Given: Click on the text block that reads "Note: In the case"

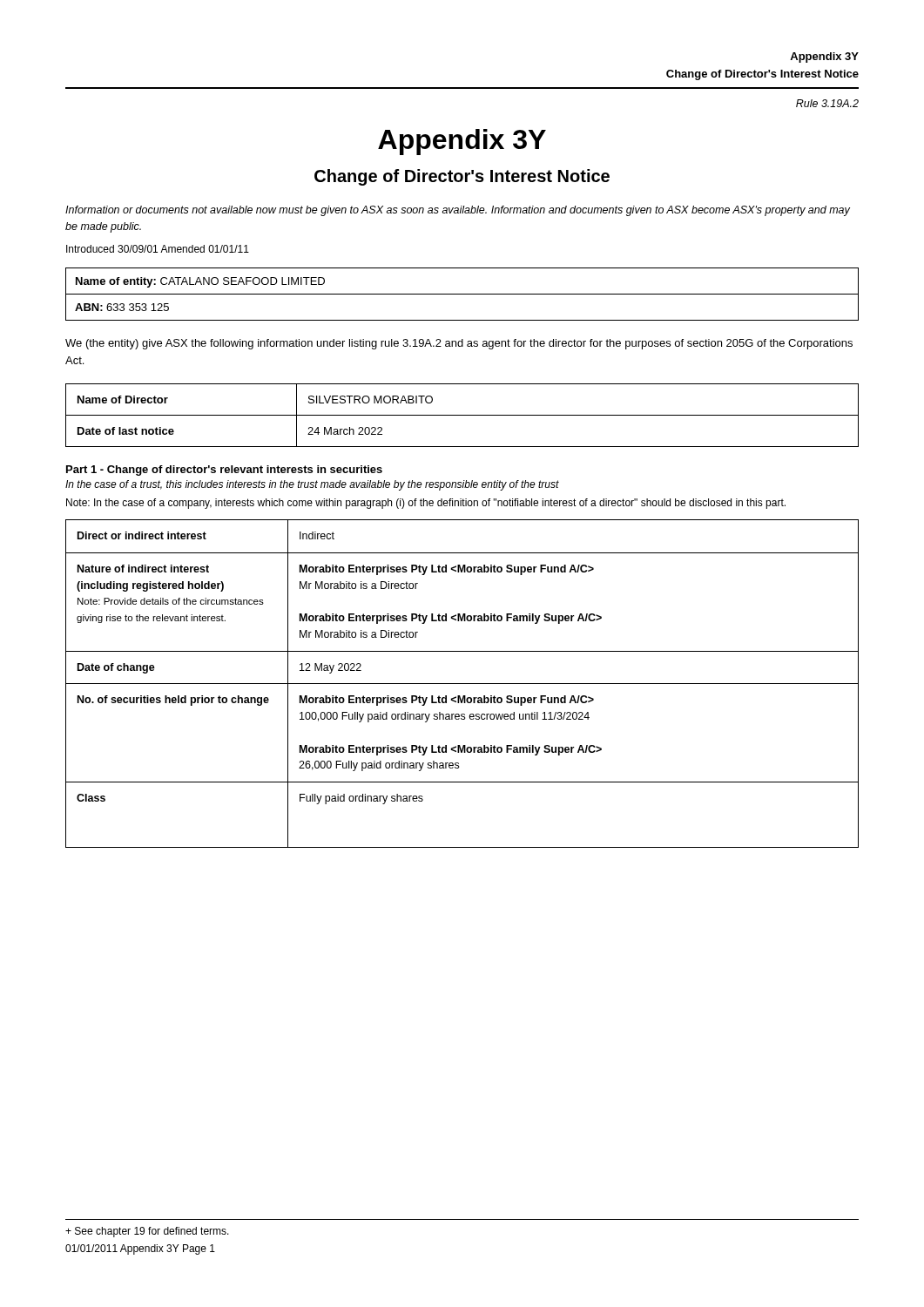Looking at the screenshot, I should click(x=426, y=503).
